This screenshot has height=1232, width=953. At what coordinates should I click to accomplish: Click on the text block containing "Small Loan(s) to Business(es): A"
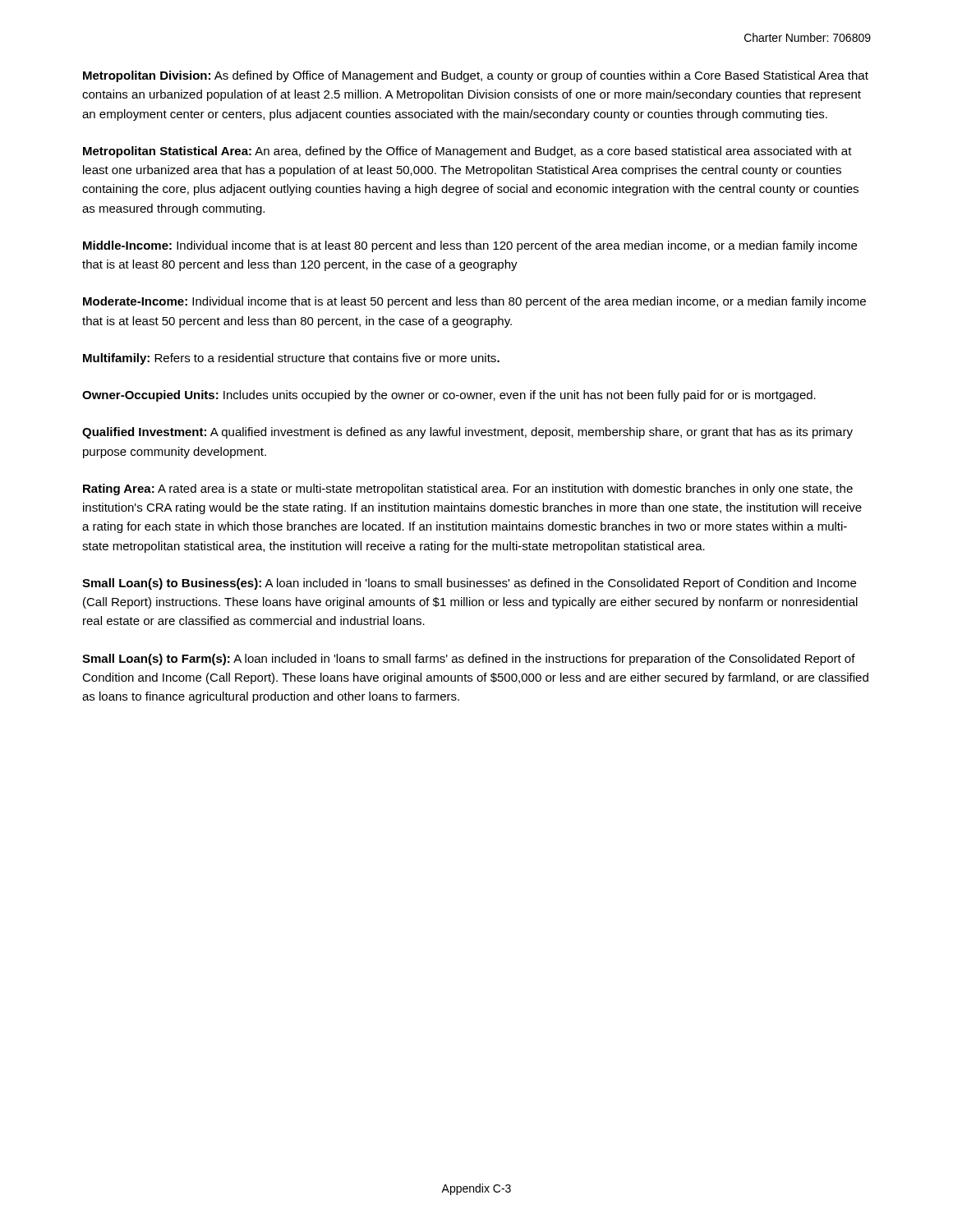point(470,602)
